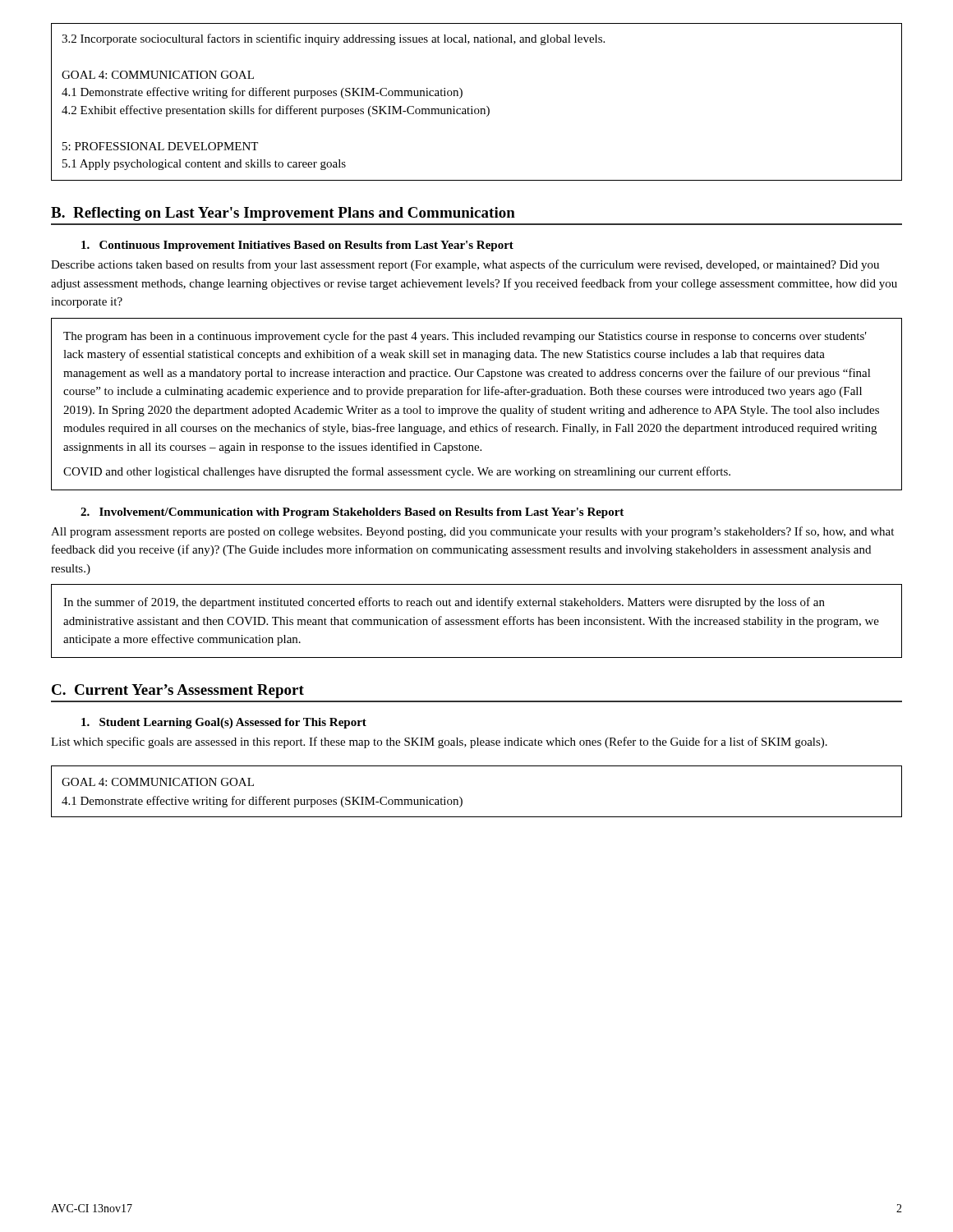This screenshot has height=1232, width=953.
Task: Where is the passage that starts "In the summer of 2019,"?
Action: coord(471,620)
